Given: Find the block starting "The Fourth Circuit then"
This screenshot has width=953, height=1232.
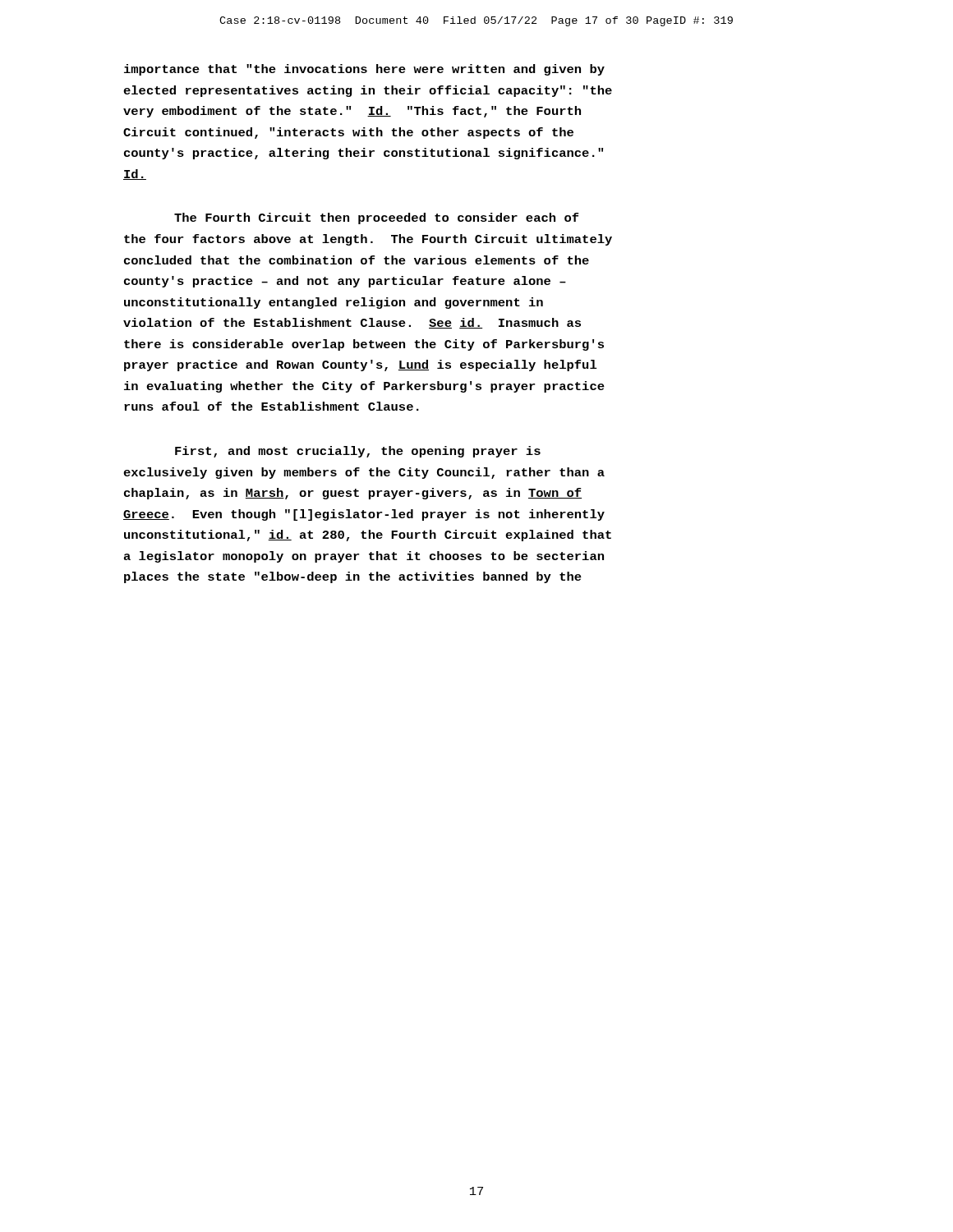Looking at the screenshot, I should pos(368,313).
